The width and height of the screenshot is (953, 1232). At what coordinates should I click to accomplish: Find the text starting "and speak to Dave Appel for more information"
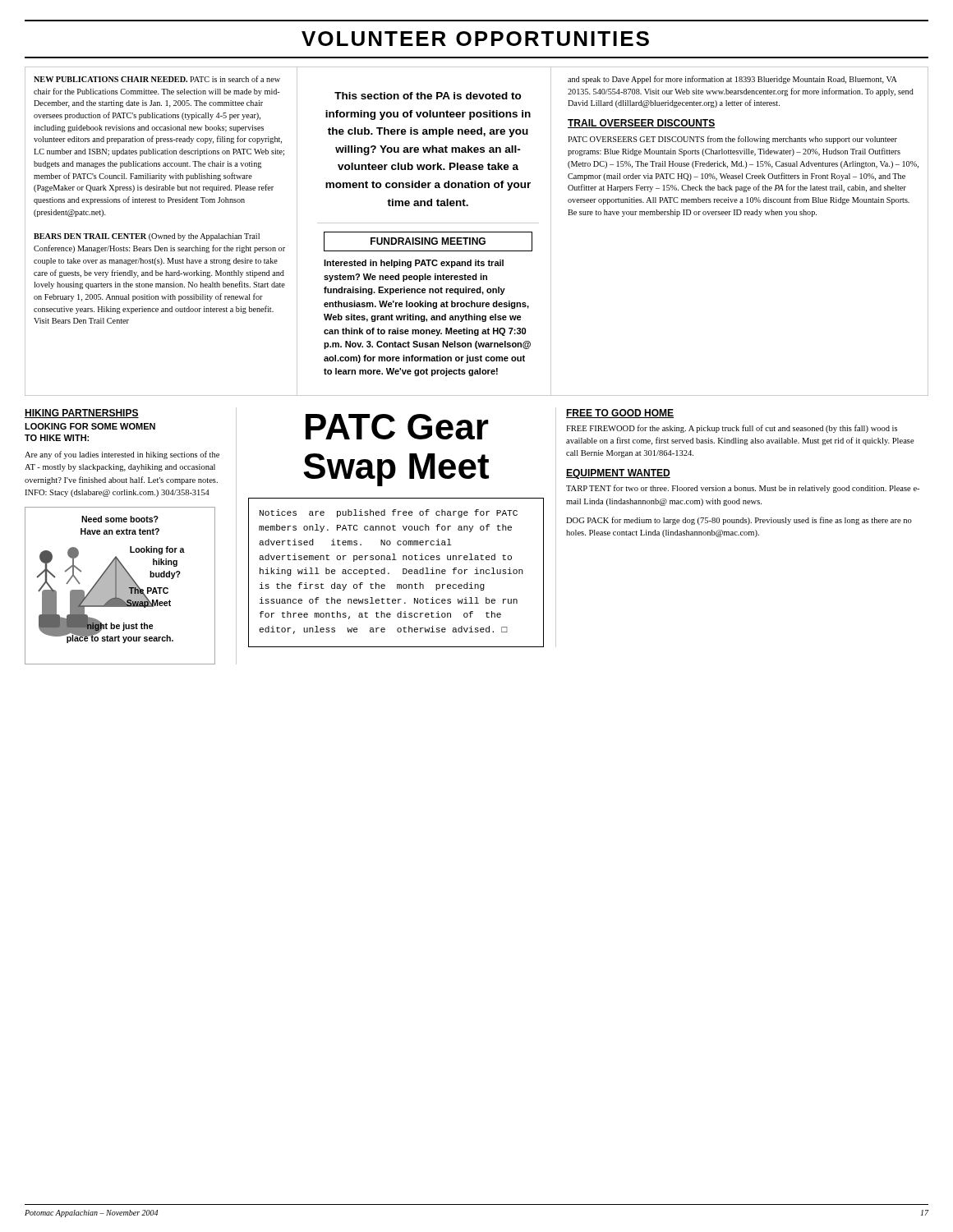(x=741, y=91)
